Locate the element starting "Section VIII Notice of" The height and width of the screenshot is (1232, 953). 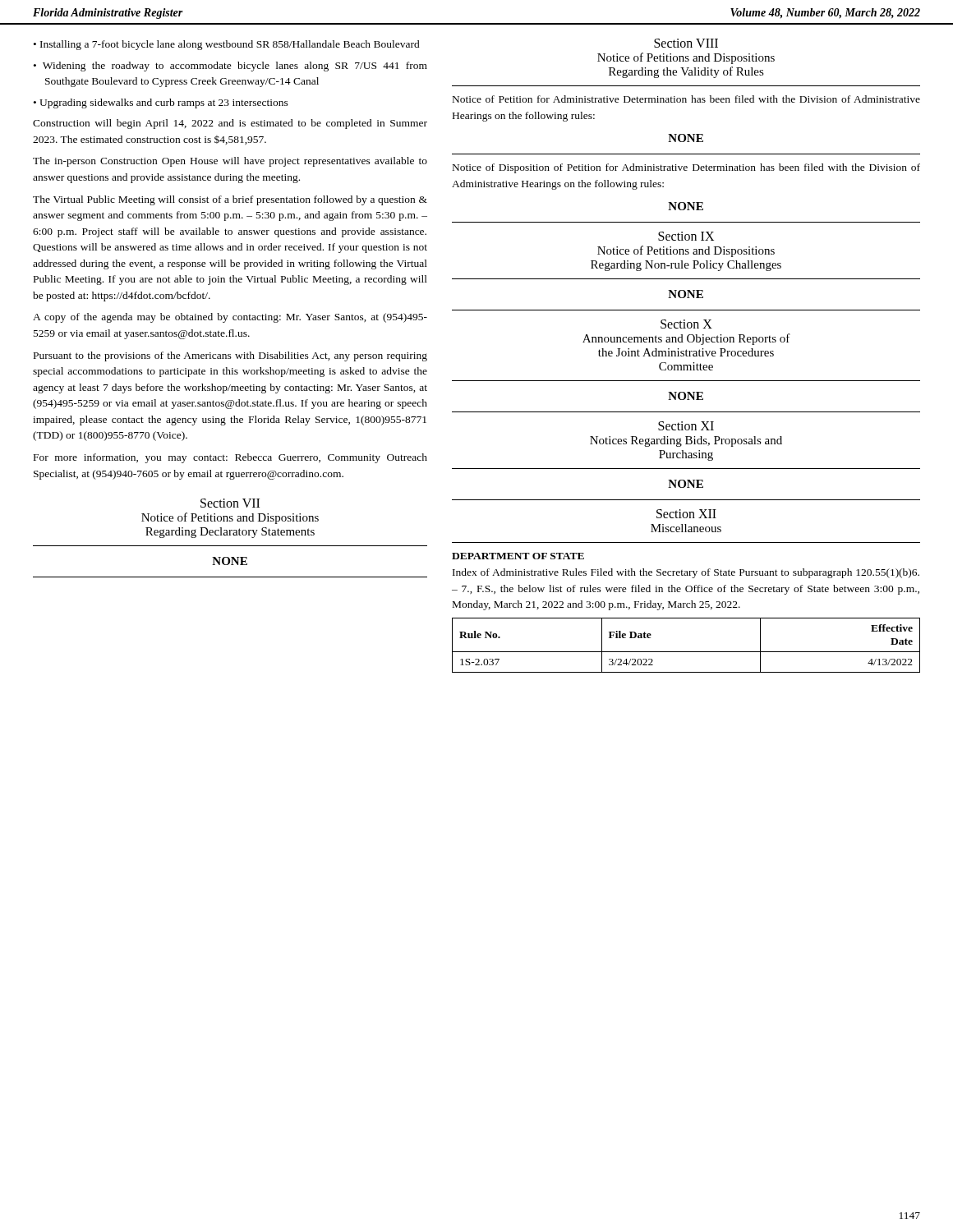(686, 57)
